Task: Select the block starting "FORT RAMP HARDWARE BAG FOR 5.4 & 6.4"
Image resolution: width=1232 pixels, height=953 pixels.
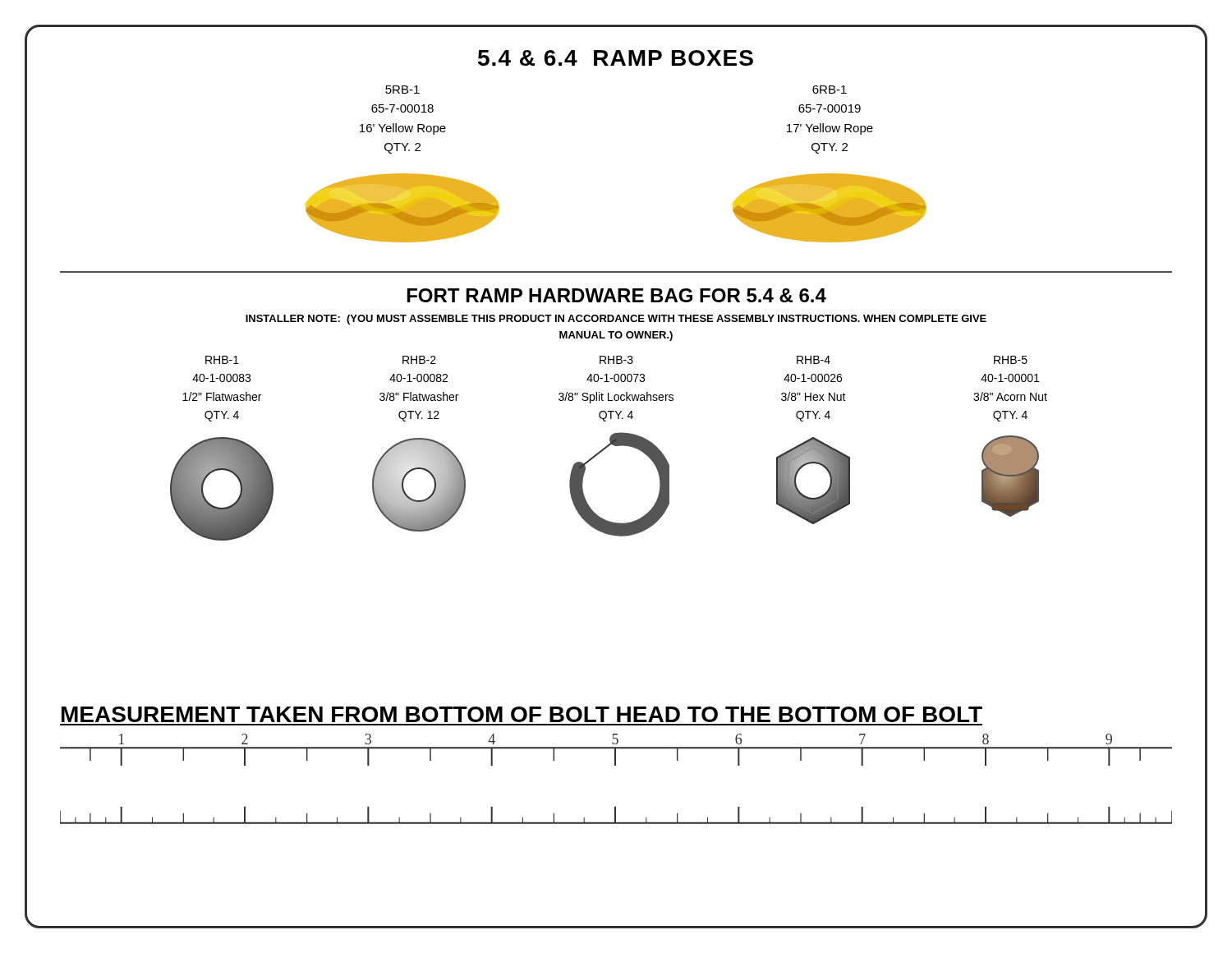Action: click(x=616, y=295)
